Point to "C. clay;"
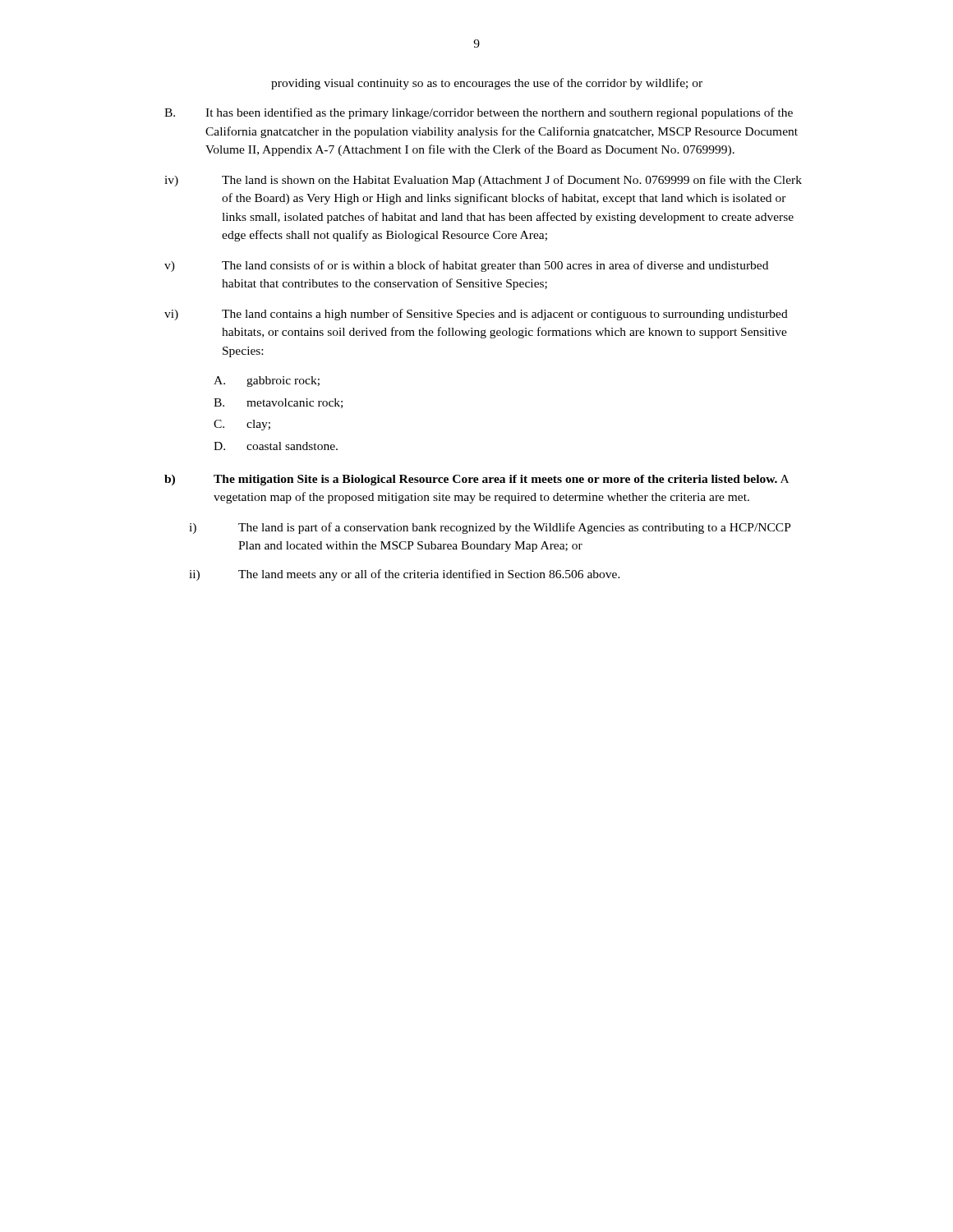Image resolution: width=953 pixels, height=1232 pixels. point(263,425)
